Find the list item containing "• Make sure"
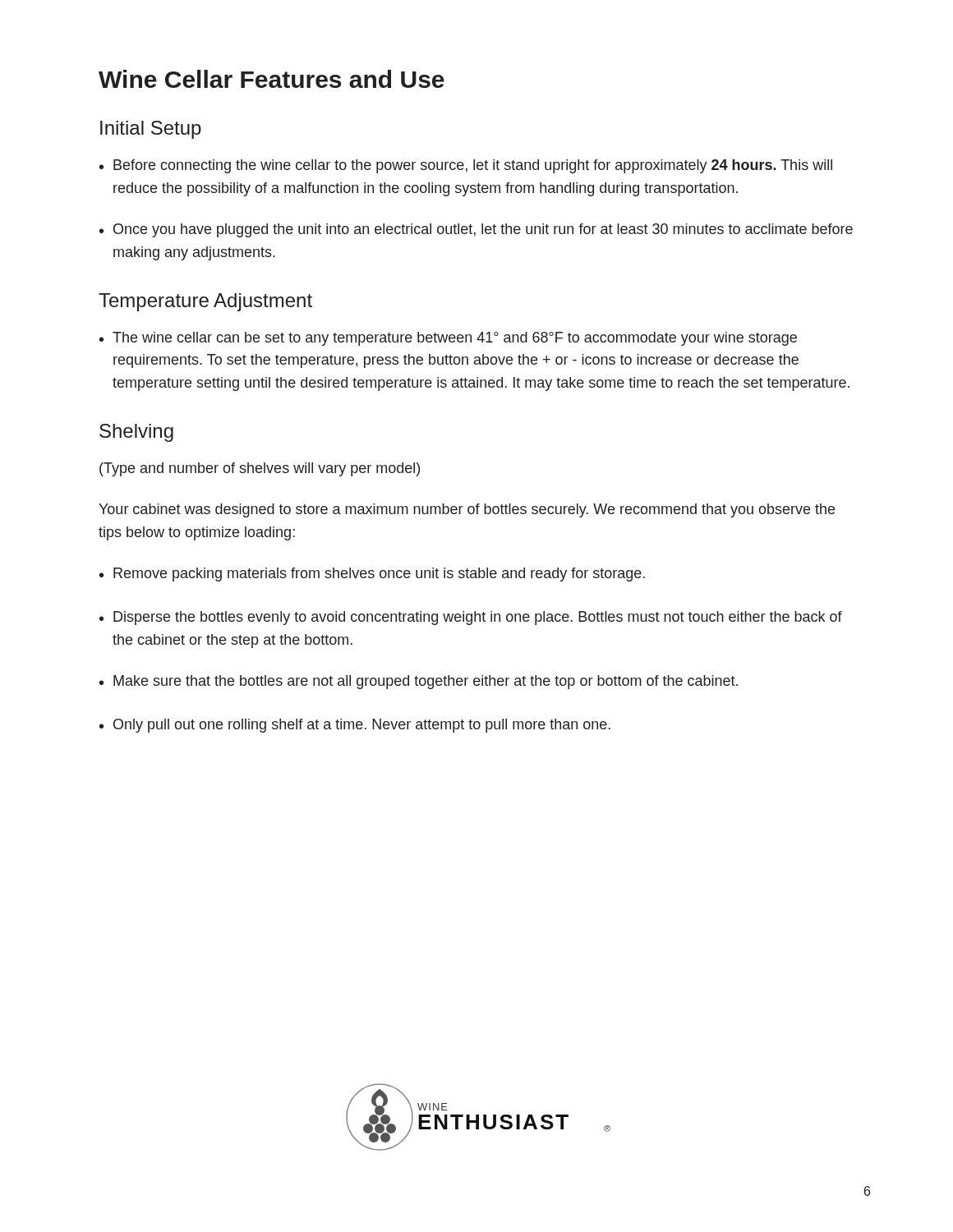953x1232 pixels. (419, 683)
